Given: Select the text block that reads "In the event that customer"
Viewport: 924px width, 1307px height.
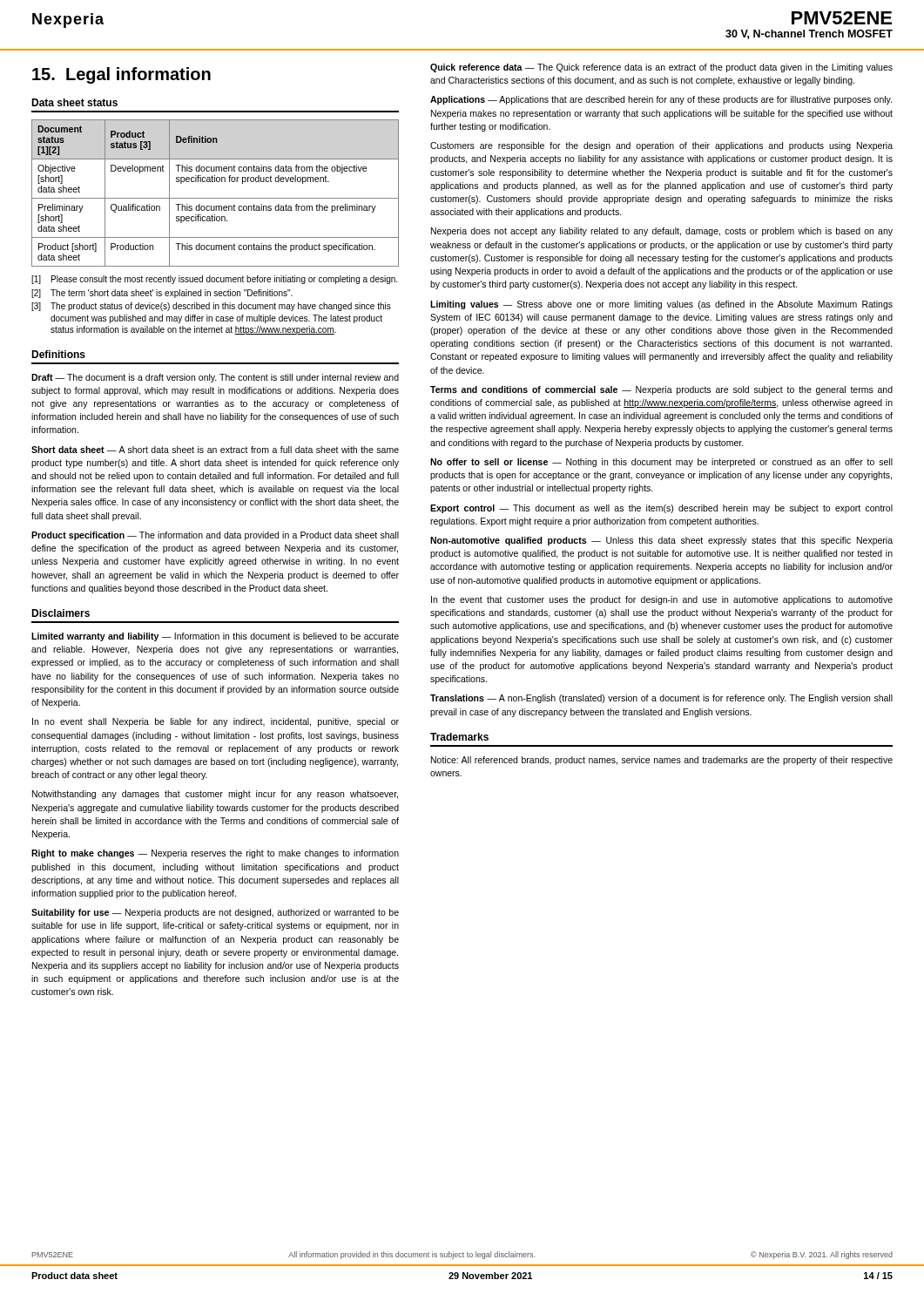Looking at the screenshot, I should [x=661, y=639].
